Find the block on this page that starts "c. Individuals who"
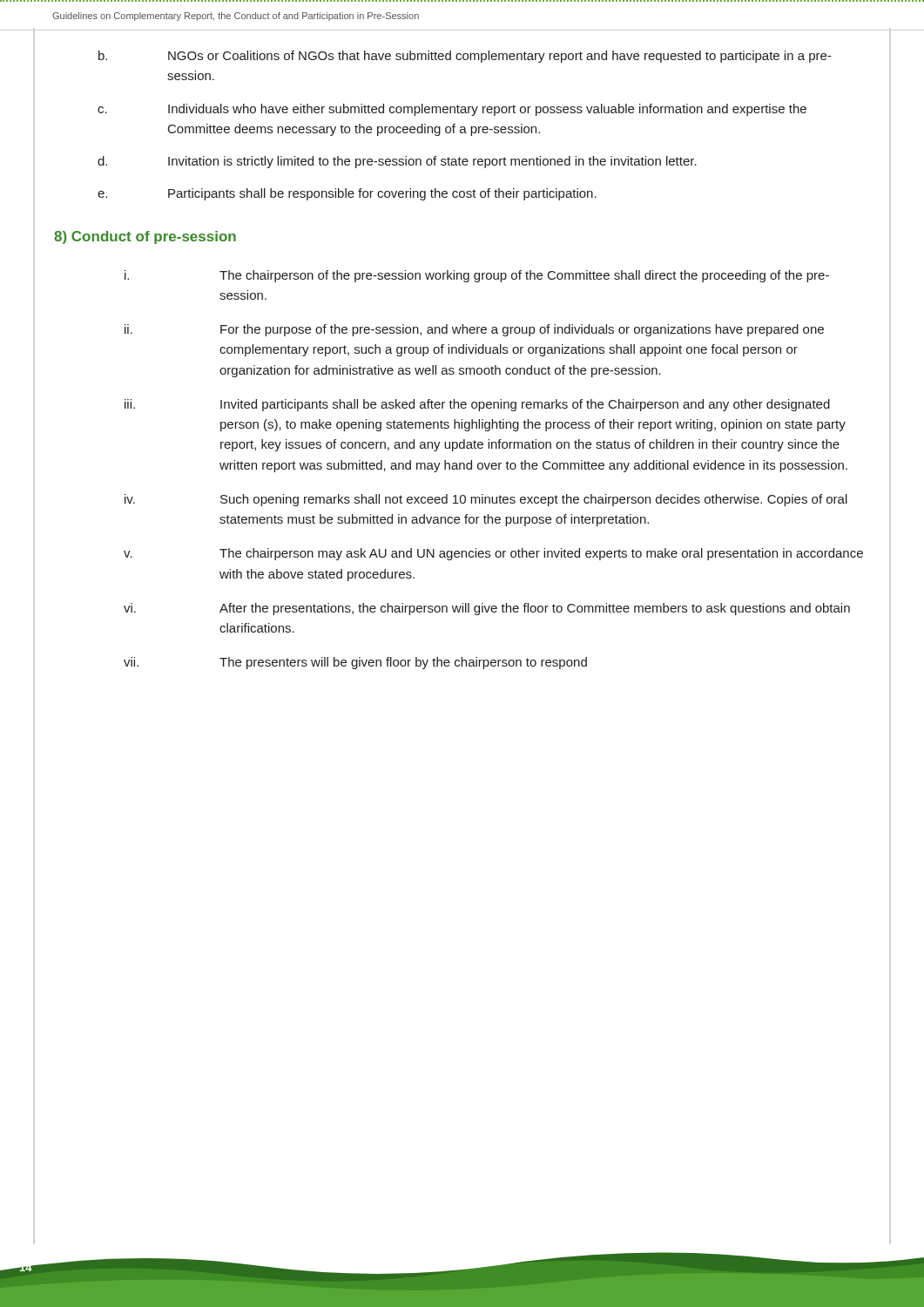The width and height of the screenshot is (924, 1307). (x=462, y=118)
